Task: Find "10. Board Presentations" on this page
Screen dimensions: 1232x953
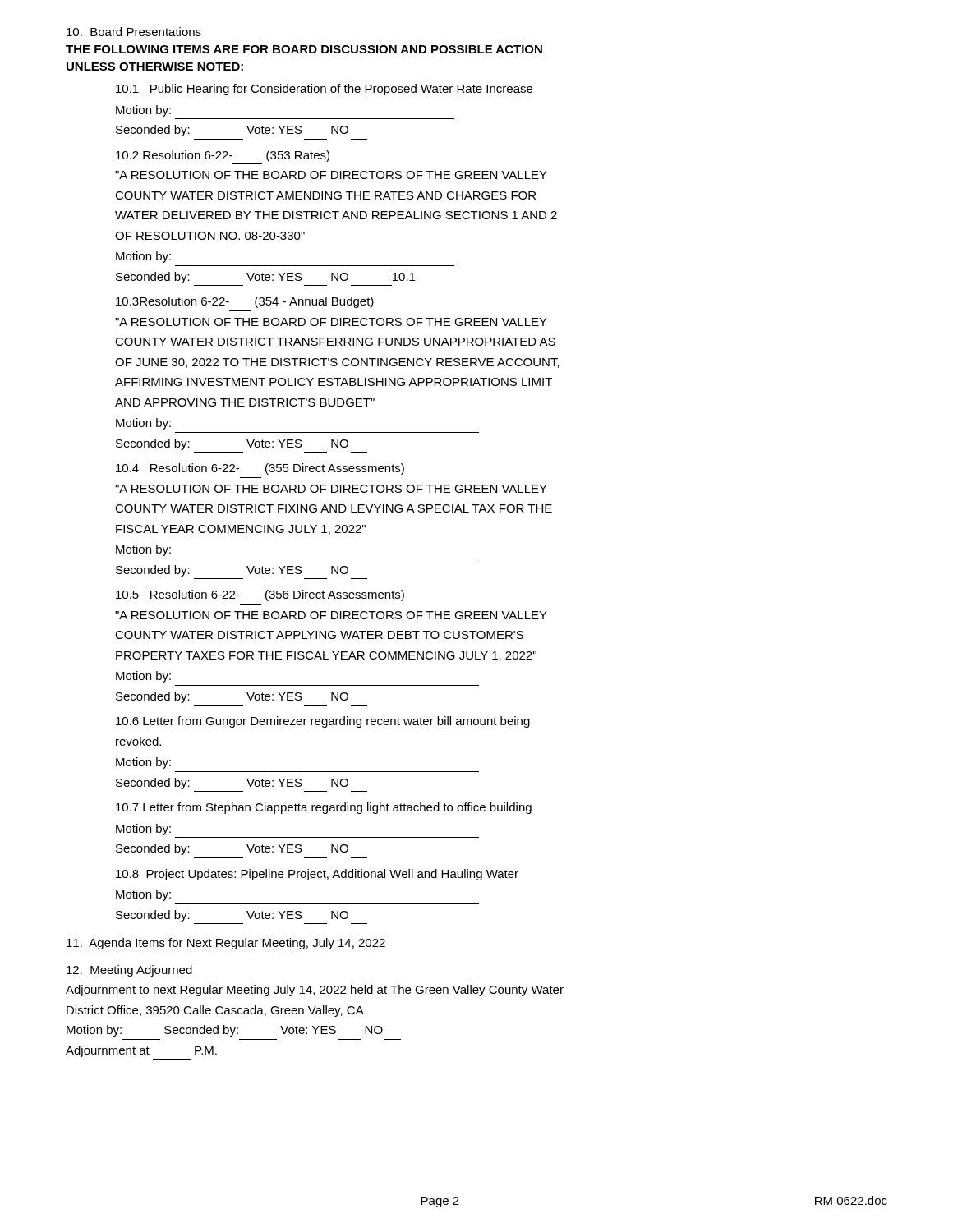Action: tap(134, 32)
